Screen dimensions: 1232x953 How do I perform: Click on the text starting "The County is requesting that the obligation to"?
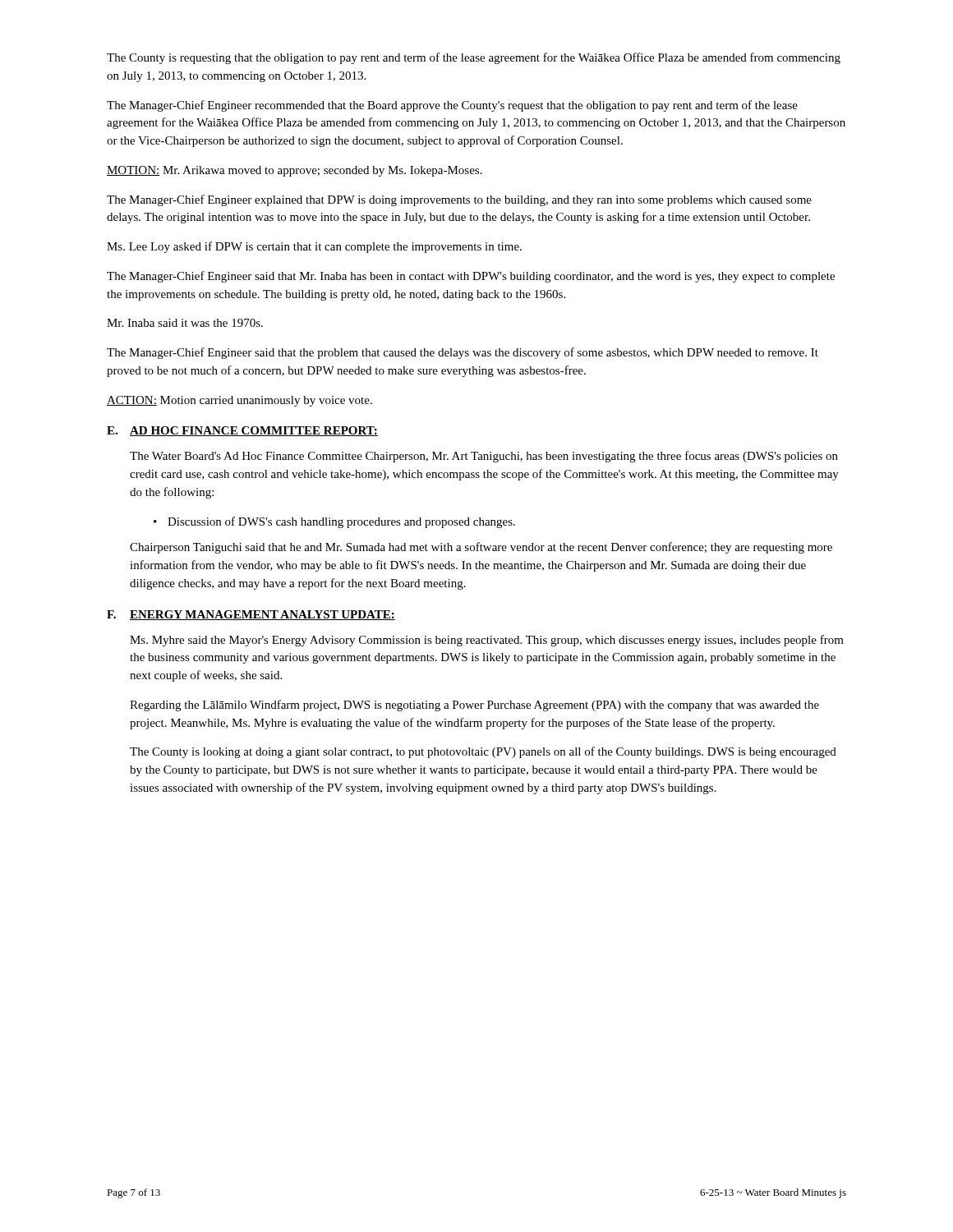point(474,66)
